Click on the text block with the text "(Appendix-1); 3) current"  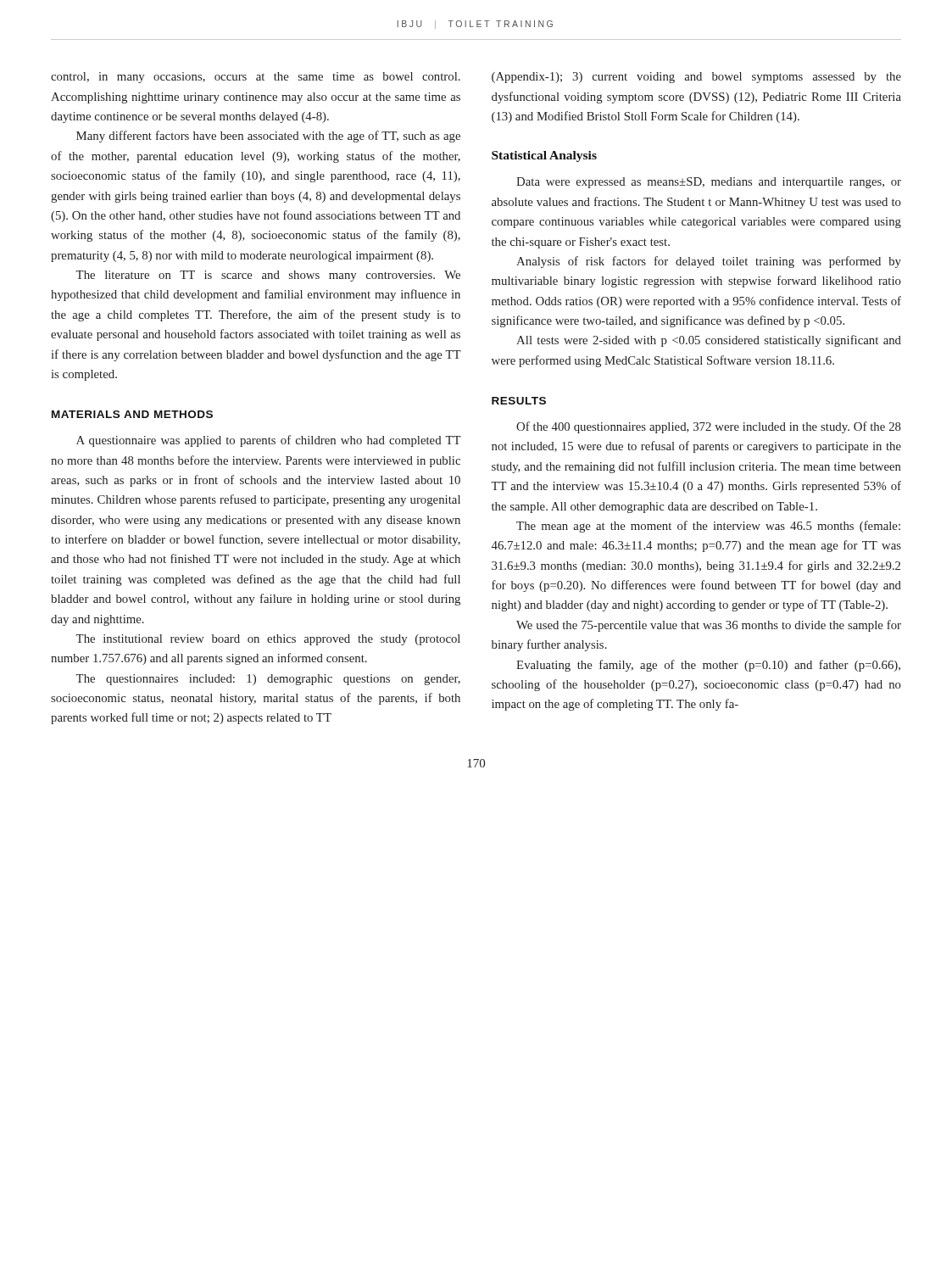tap(696, 97)
